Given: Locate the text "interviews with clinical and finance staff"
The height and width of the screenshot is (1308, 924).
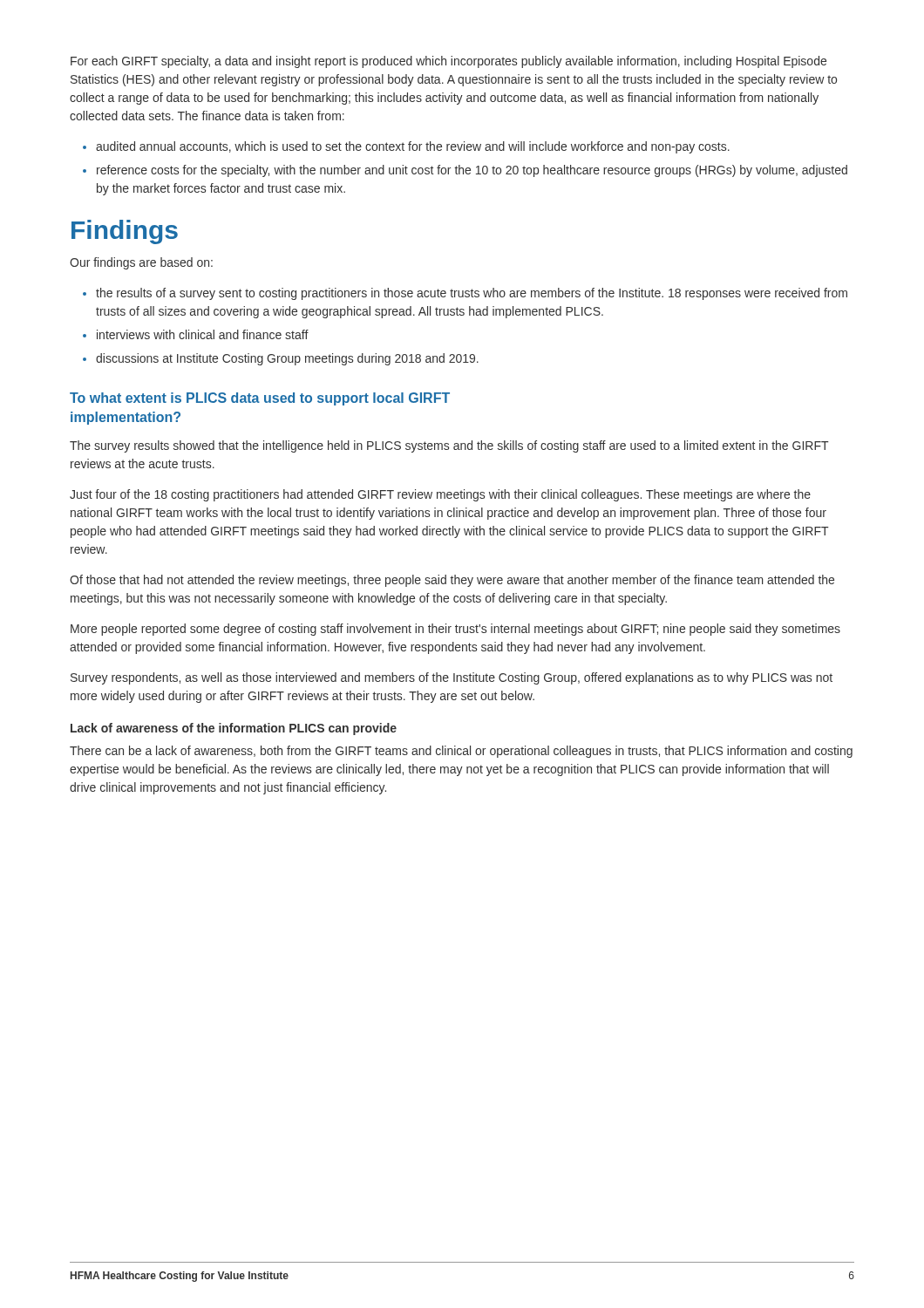Looking at the screenshot, I should click(202, 335).
